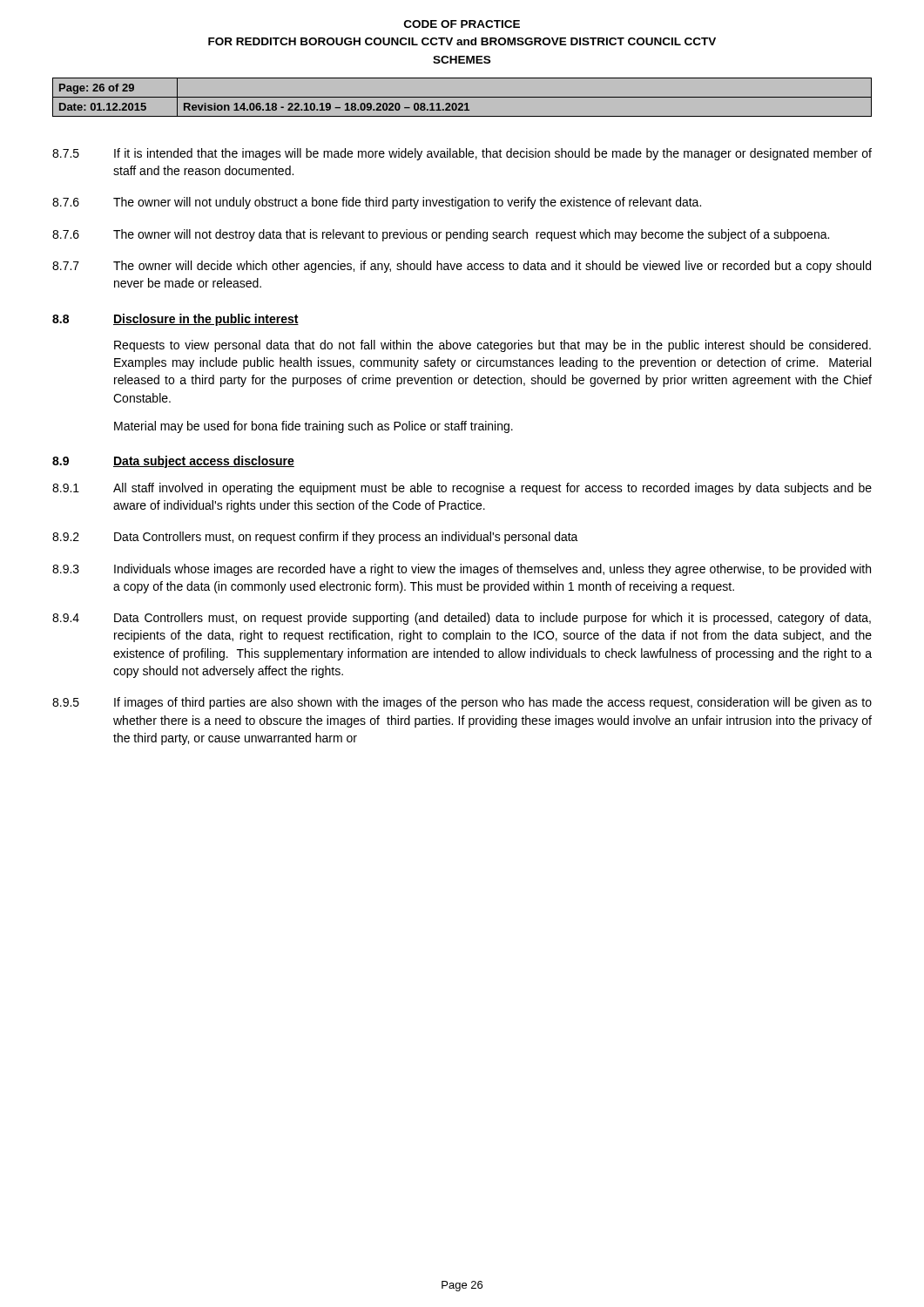Viewport: 924px width, 1307px height.
Task: Point to the block starting "8.9 Data subject access"
Action: [173, 461]
